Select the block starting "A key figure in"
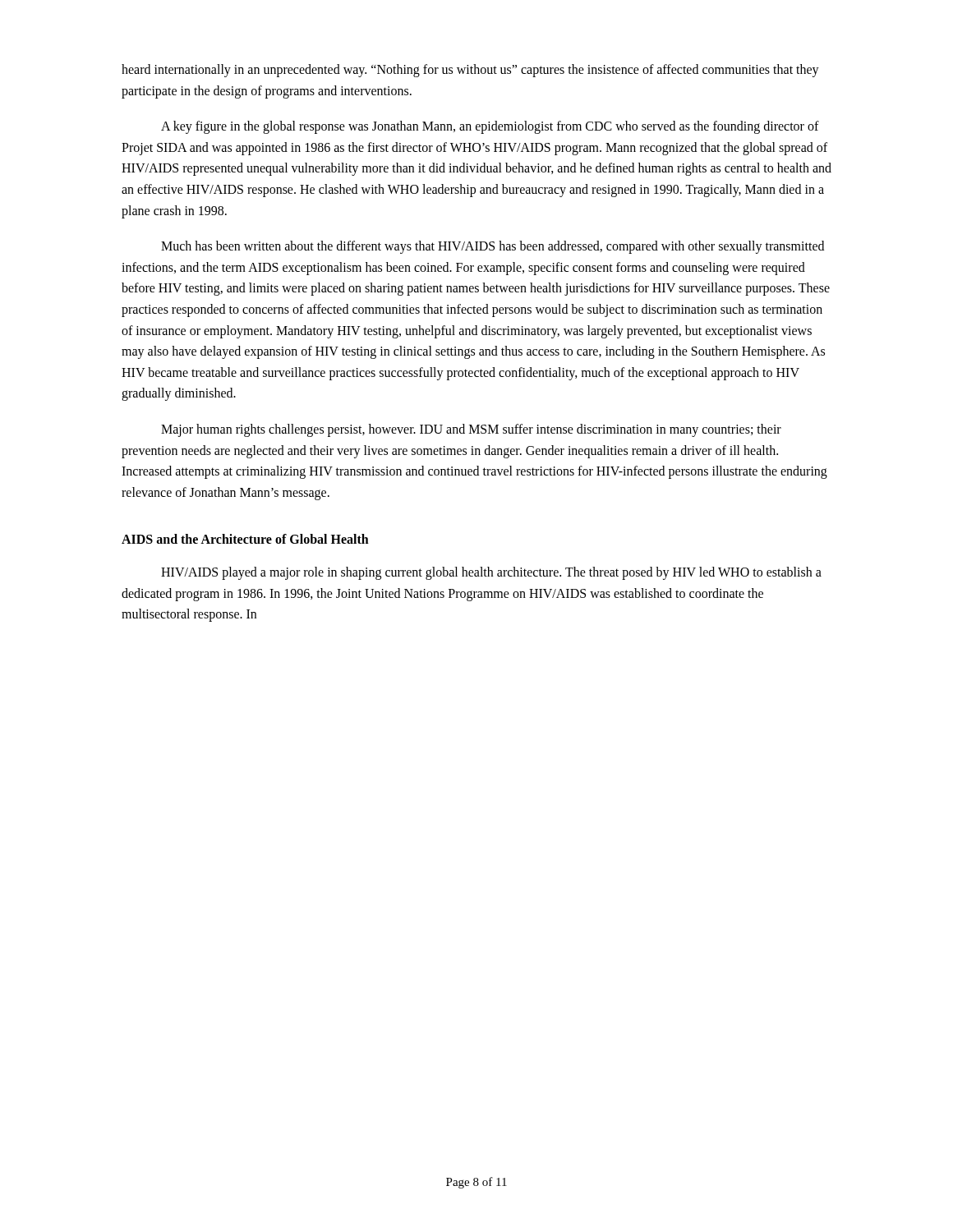This screenshot has height=1232, width=953. (476, 168)
